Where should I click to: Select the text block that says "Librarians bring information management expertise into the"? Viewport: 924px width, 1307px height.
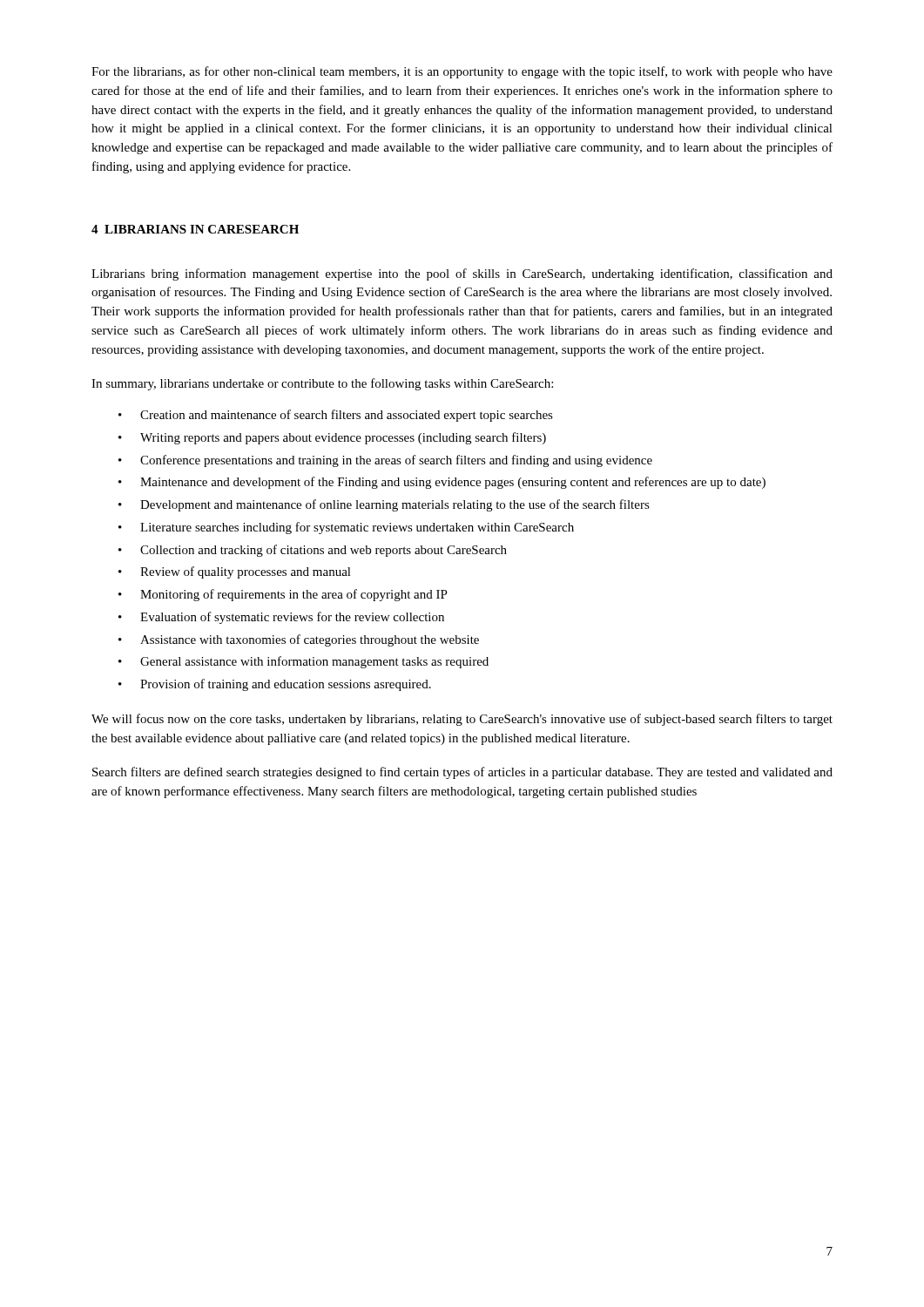462,311
